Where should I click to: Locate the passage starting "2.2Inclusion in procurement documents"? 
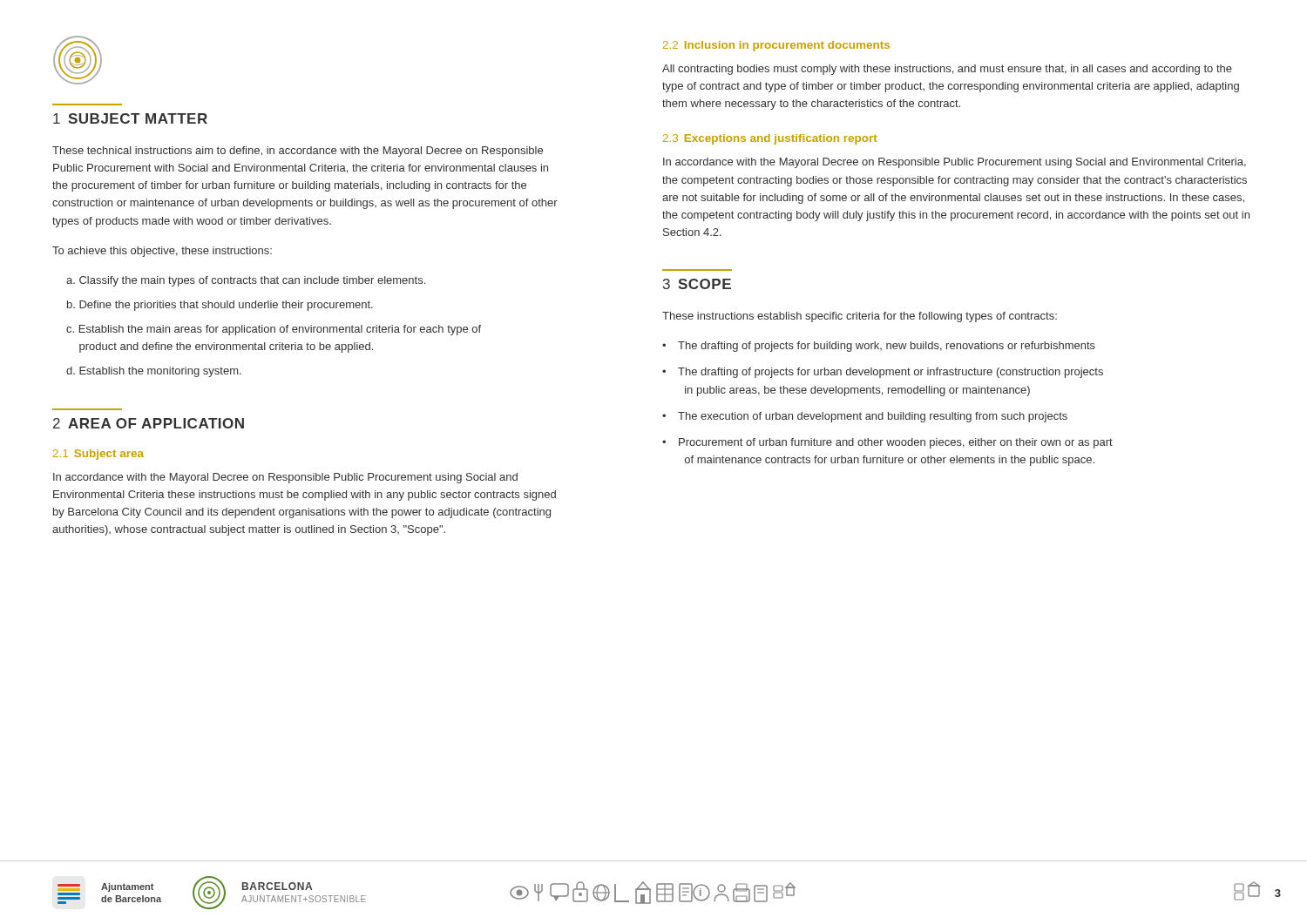tap(776, 46)
